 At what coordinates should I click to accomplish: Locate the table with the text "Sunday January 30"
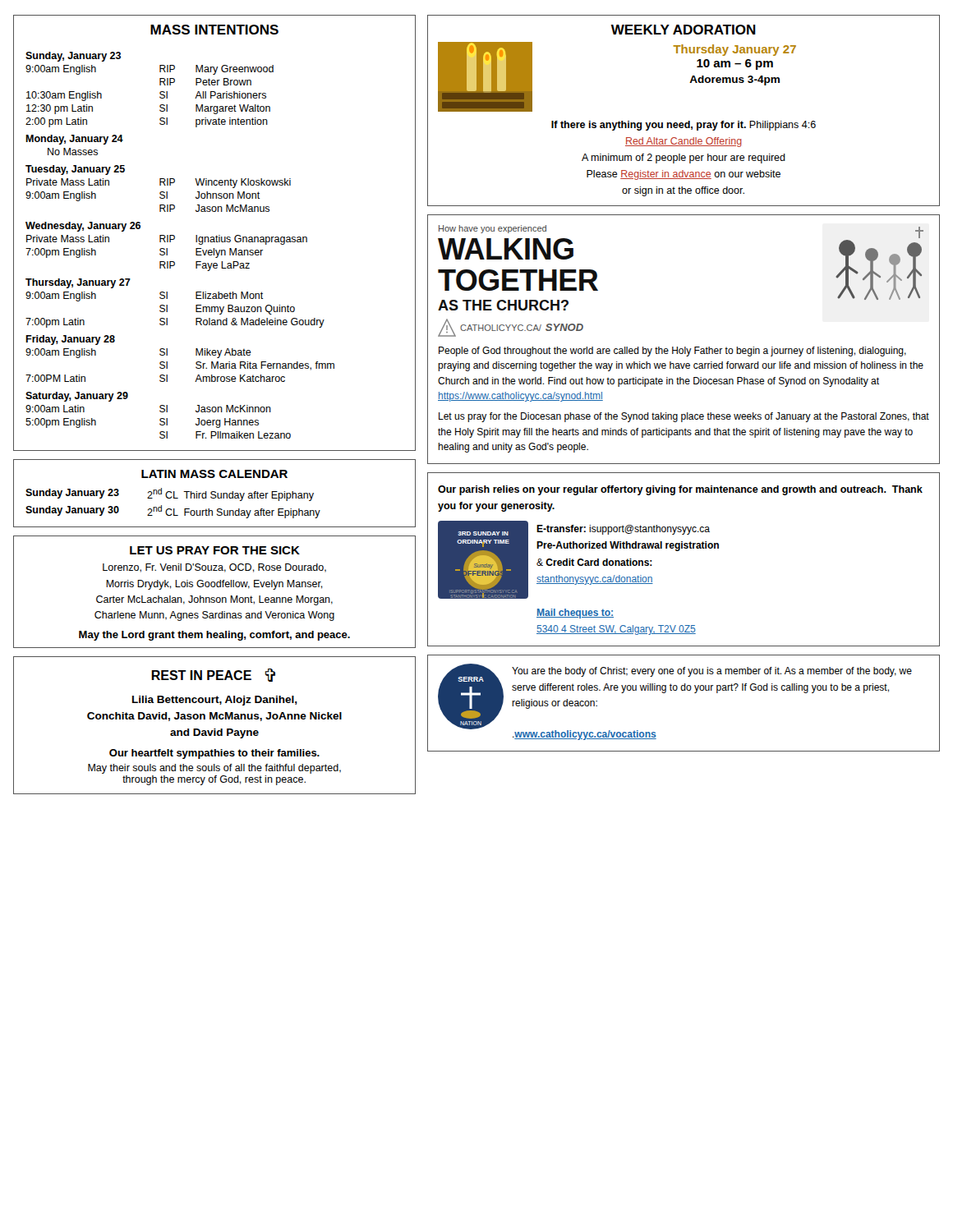click(x=214, y=493)
